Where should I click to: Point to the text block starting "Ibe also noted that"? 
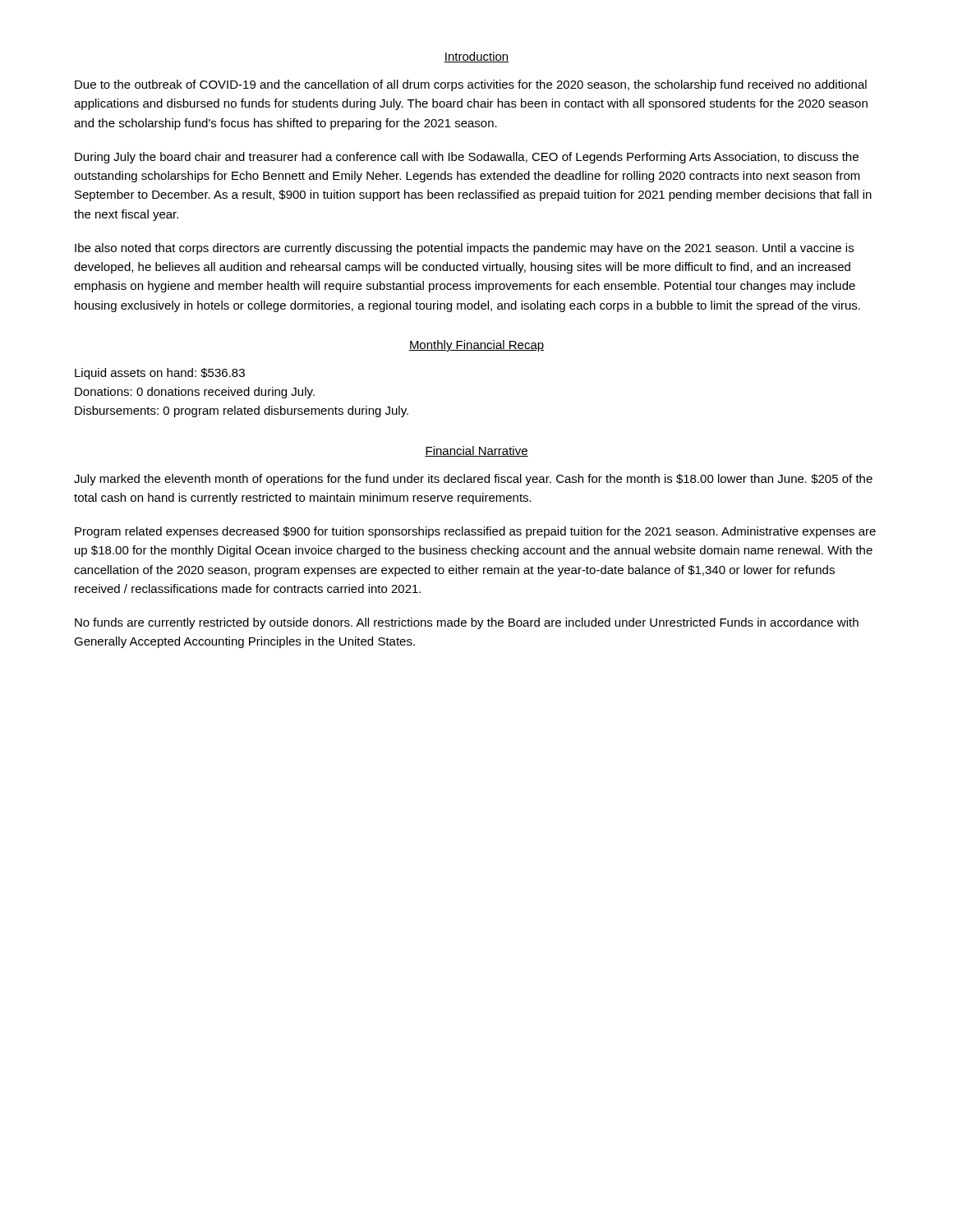tap(467, 276)
